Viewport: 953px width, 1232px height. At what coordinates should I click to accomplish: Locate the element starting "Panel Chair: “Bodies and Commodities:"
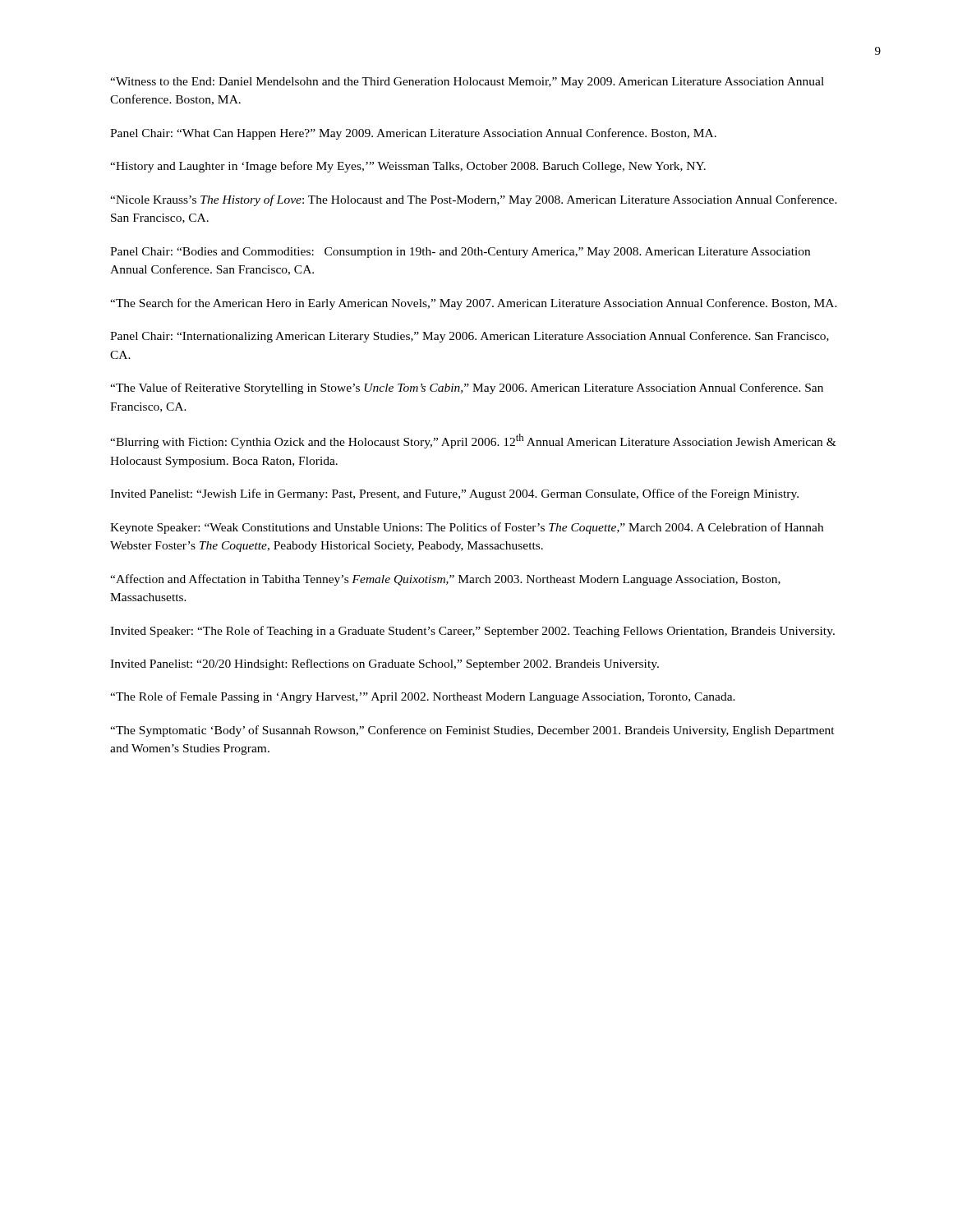click(460, 260)
